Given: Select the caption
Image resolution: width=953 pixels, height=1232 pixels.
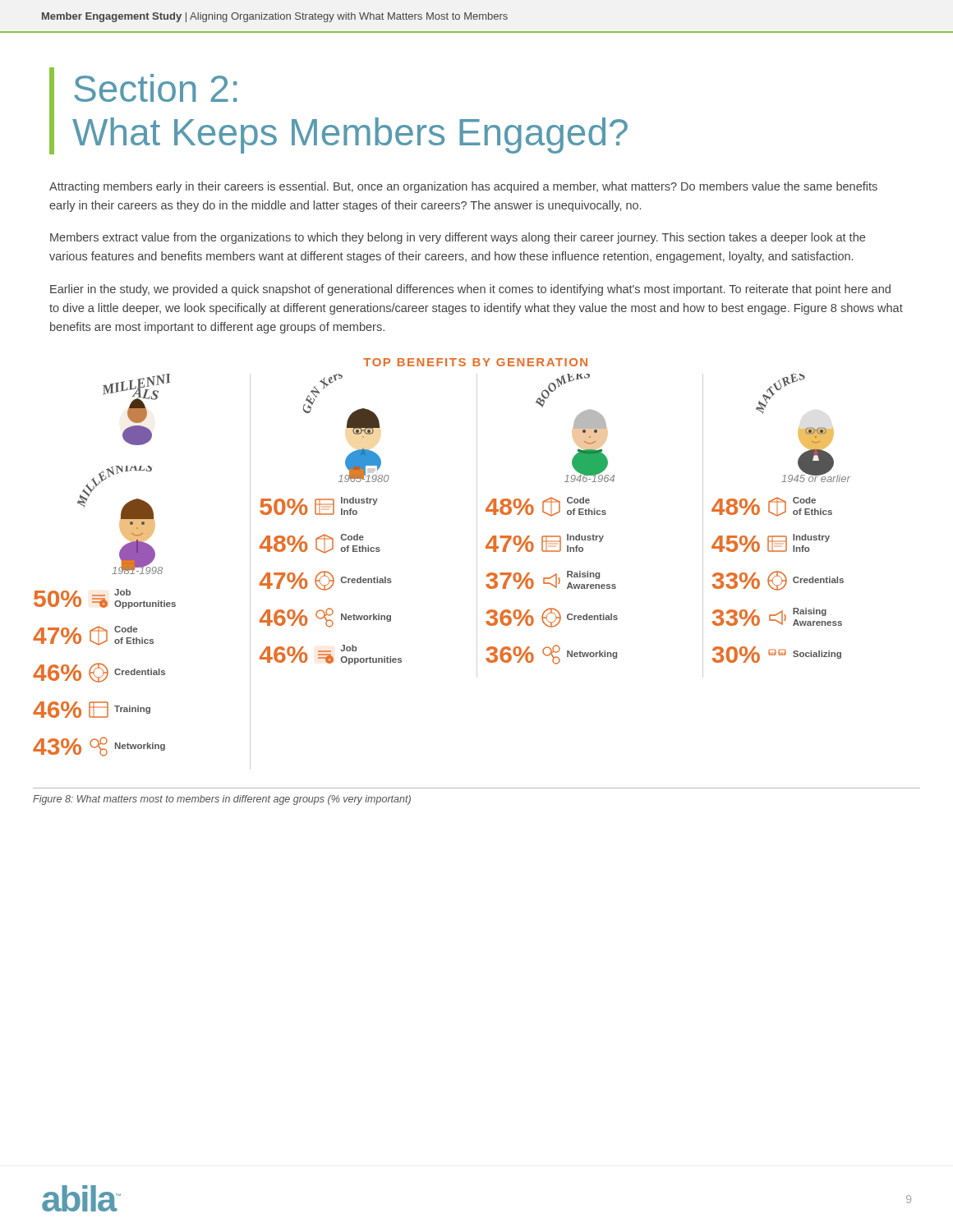Looking at the screenshot, I should 222,799.
